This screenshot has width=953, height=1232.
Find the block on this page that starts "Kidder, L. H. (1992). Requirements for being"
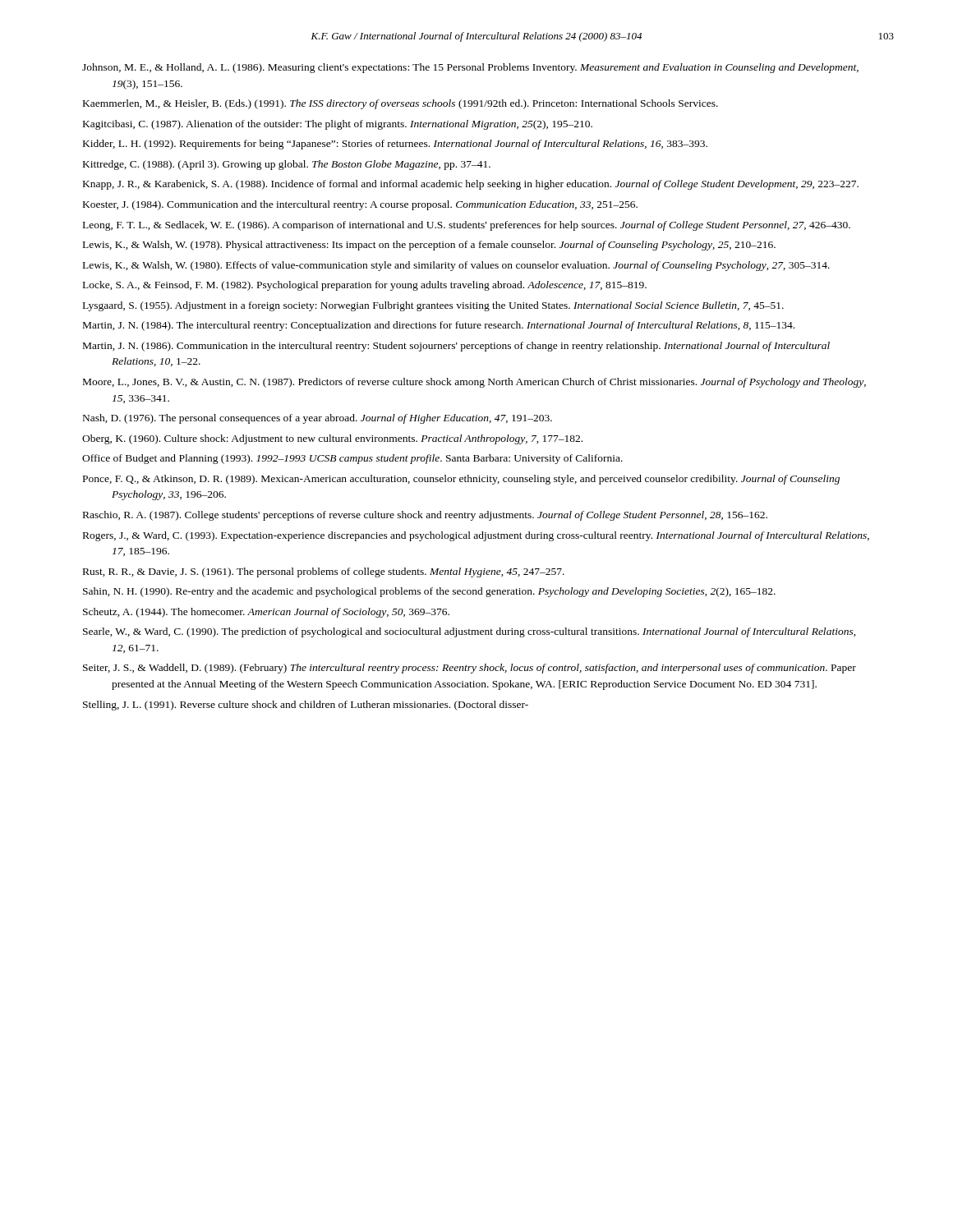coord(395,144)
